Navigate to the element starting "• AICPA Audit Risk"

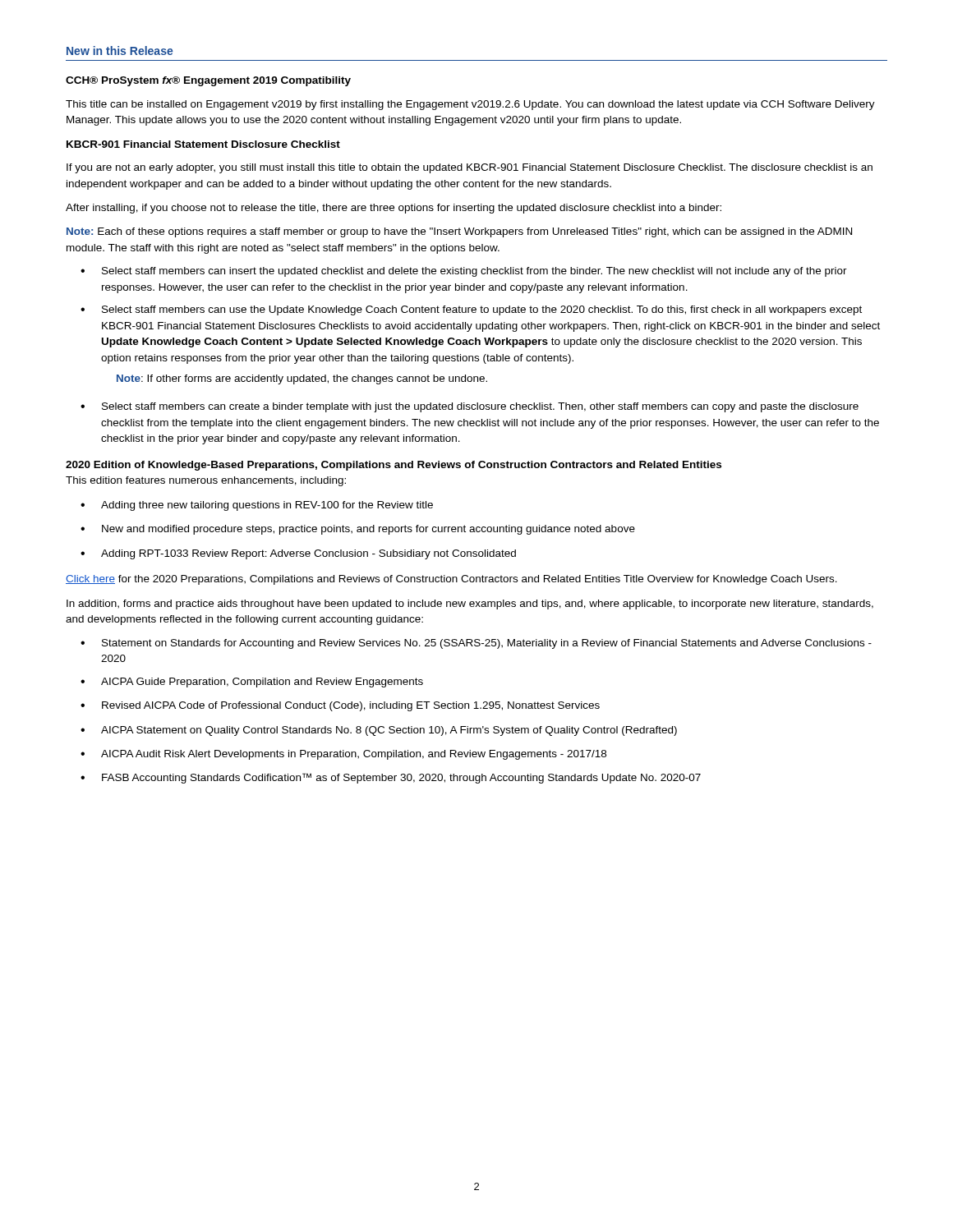pyautogui.click(x=484, y=755)
